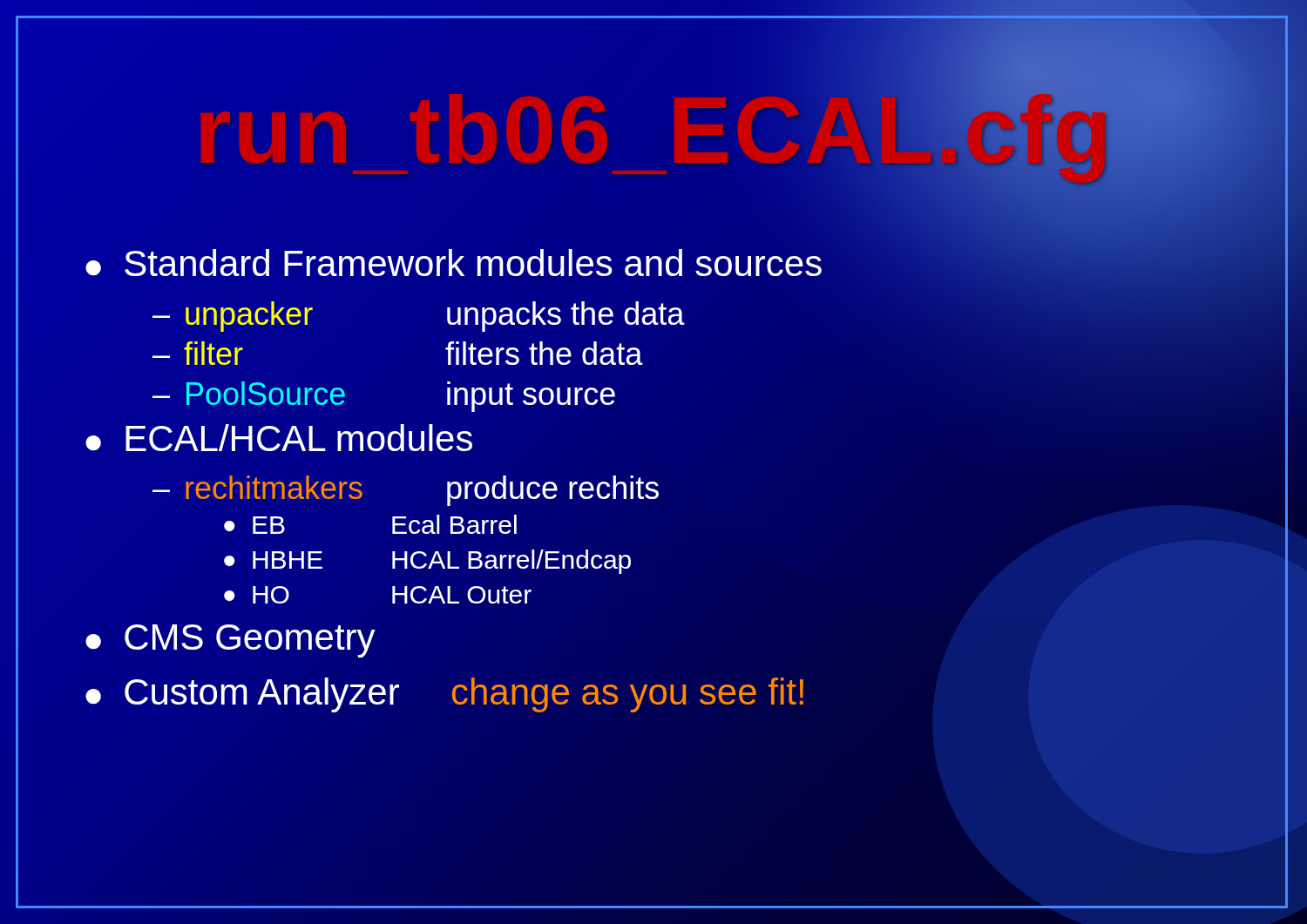
Task: Find the list item with the text "● Standard Framework modules"
Action: [453, 264]
